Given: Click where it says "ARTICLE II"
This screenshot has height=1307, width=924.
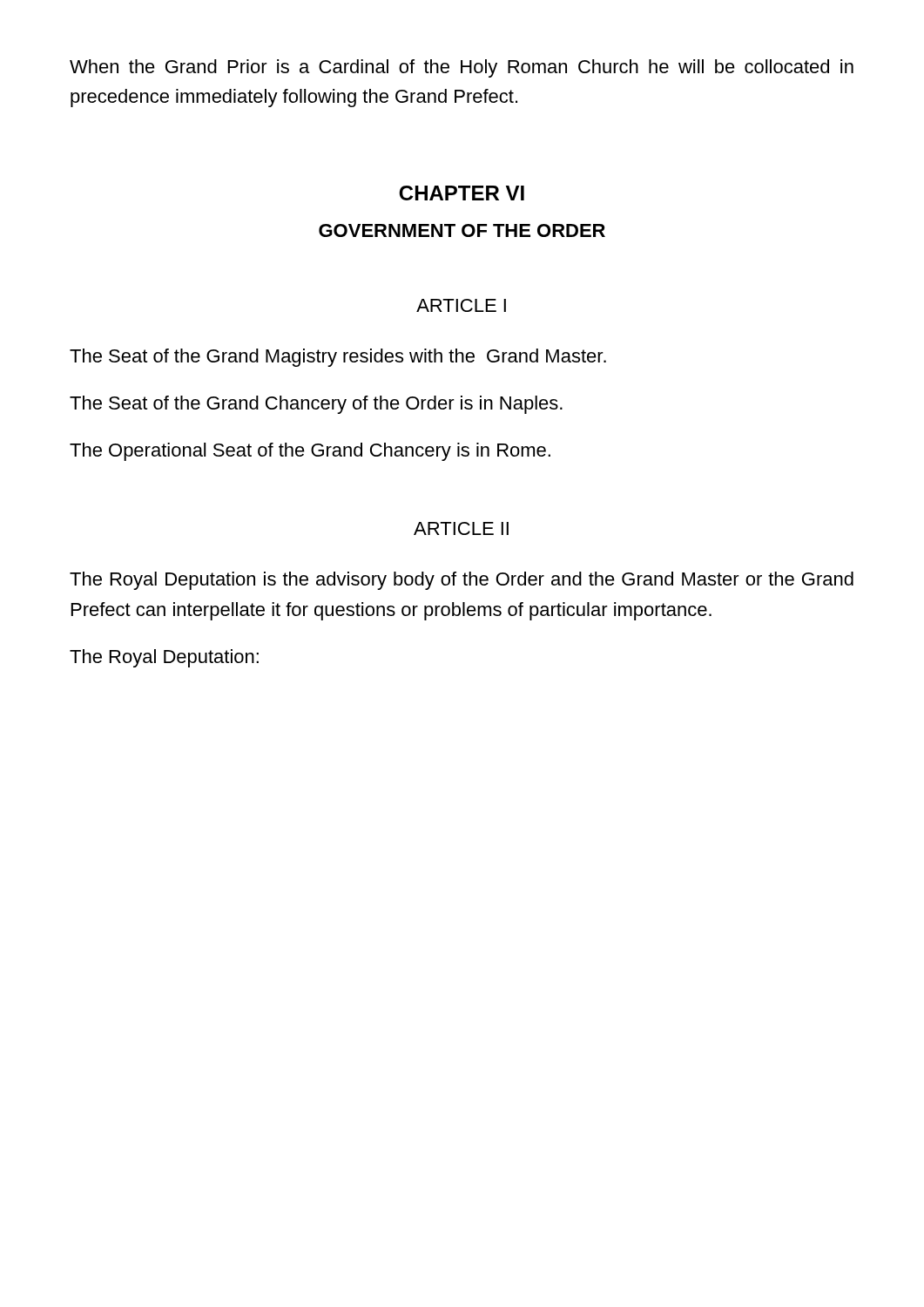Looking at the screenshot, I should pos(462,529).
